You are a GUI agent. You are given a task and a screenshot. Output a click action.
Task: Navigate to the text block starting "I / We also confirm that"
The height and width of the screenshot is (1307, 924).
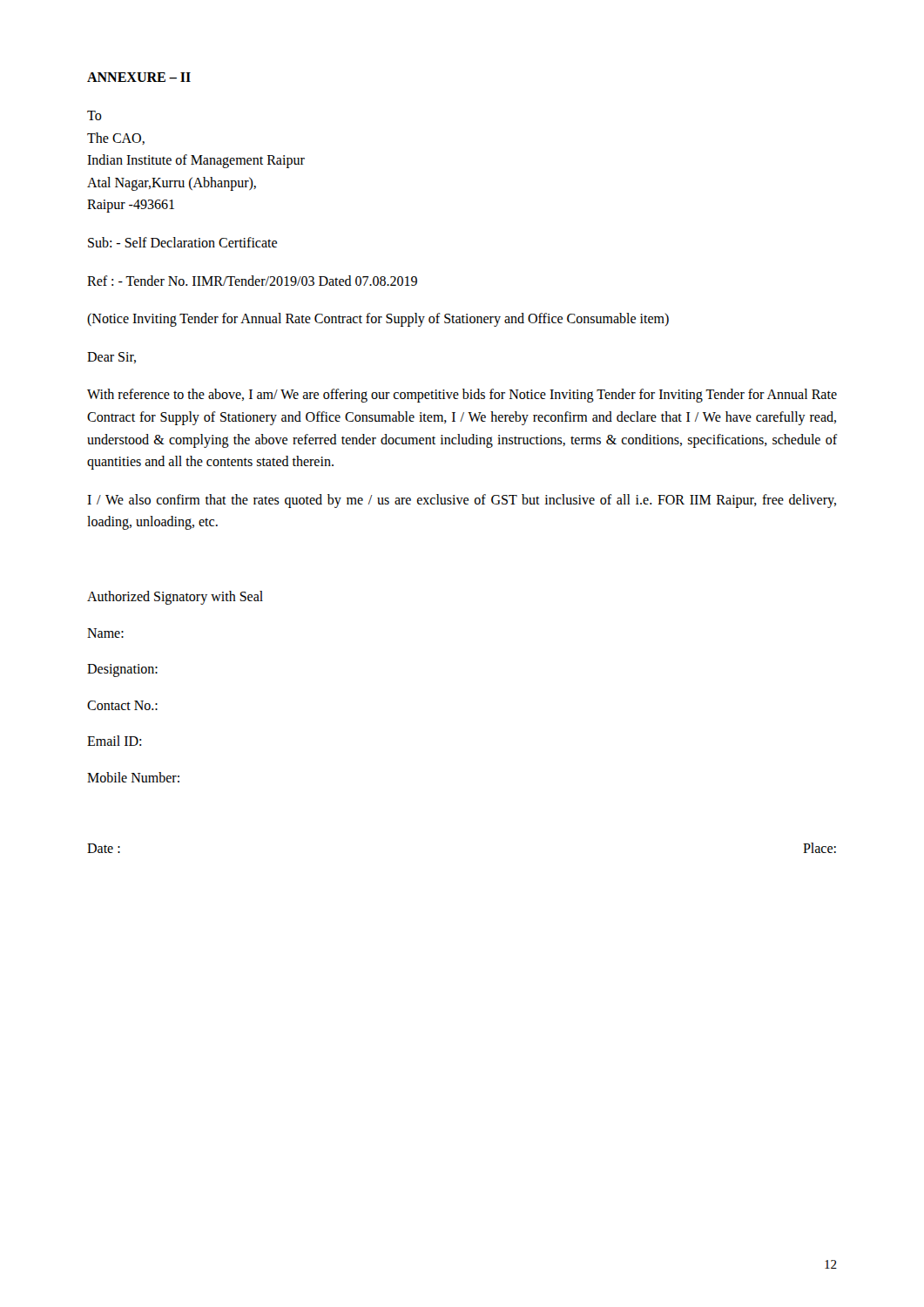click(x=462, y=511)
